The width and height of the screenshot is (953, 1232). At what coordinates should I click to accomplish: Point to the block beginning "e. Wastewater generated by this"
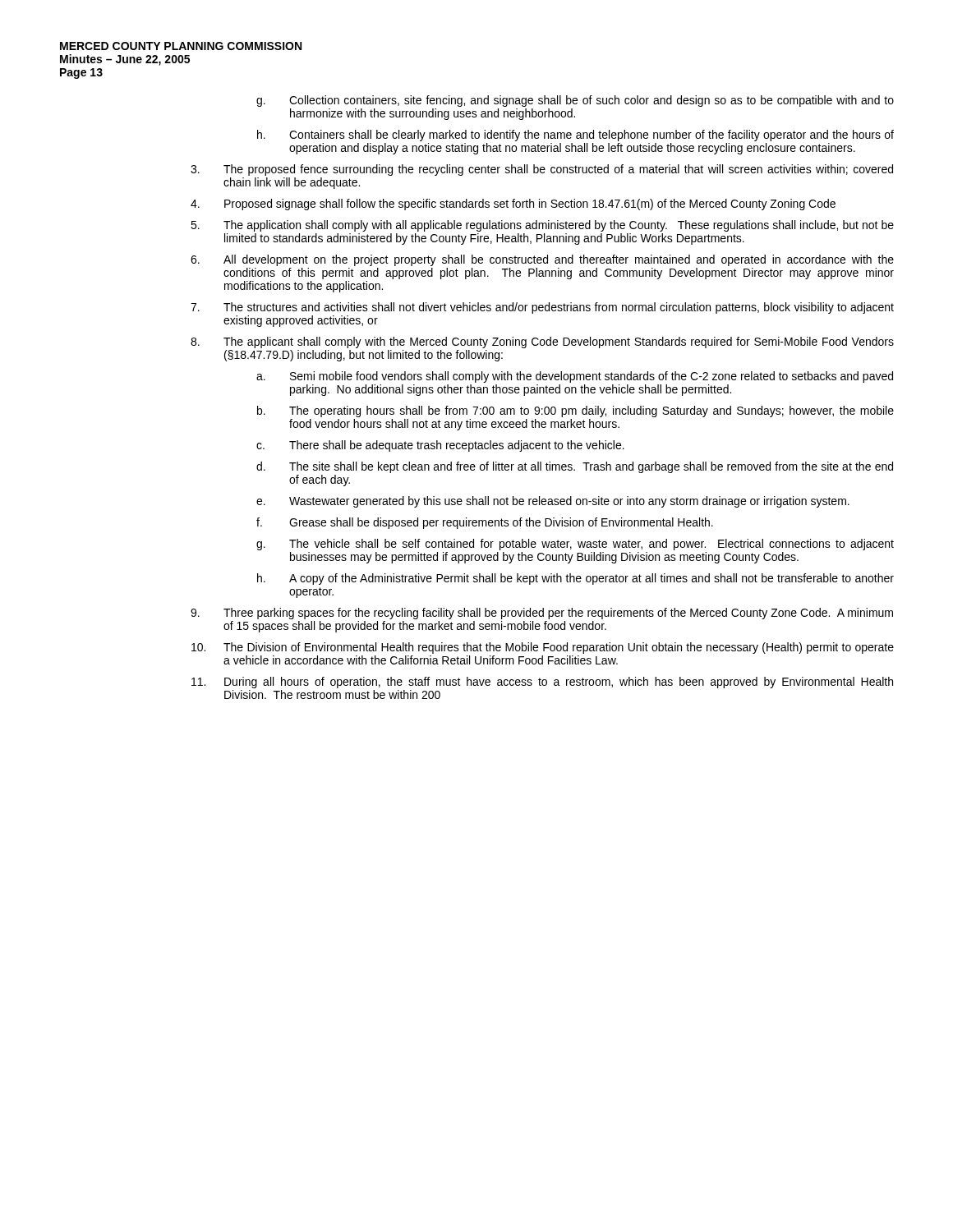click(x=575, y=501)
